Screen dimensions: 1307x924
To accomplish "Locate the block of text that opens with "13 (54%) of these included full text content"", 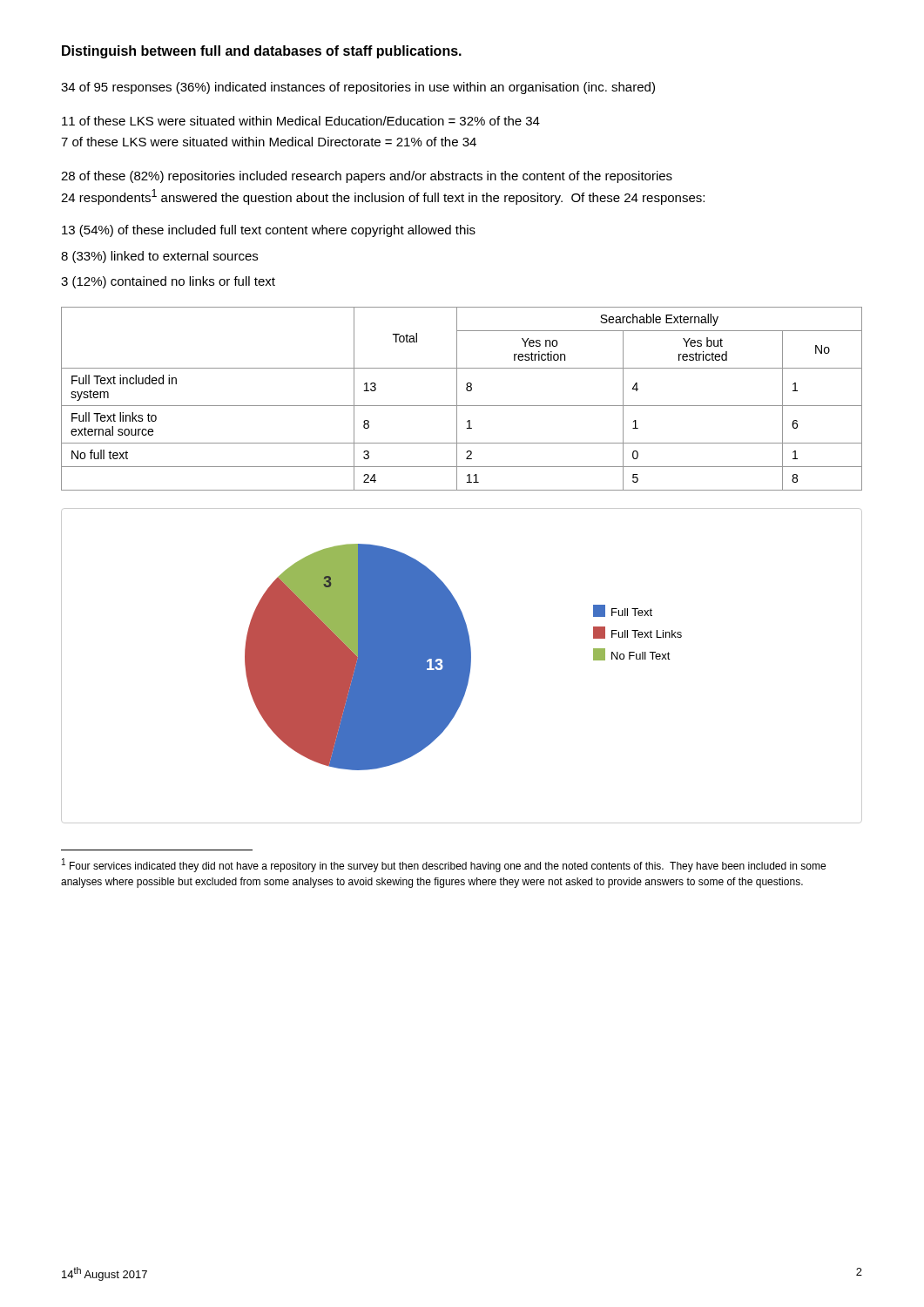I will [268, 230].
